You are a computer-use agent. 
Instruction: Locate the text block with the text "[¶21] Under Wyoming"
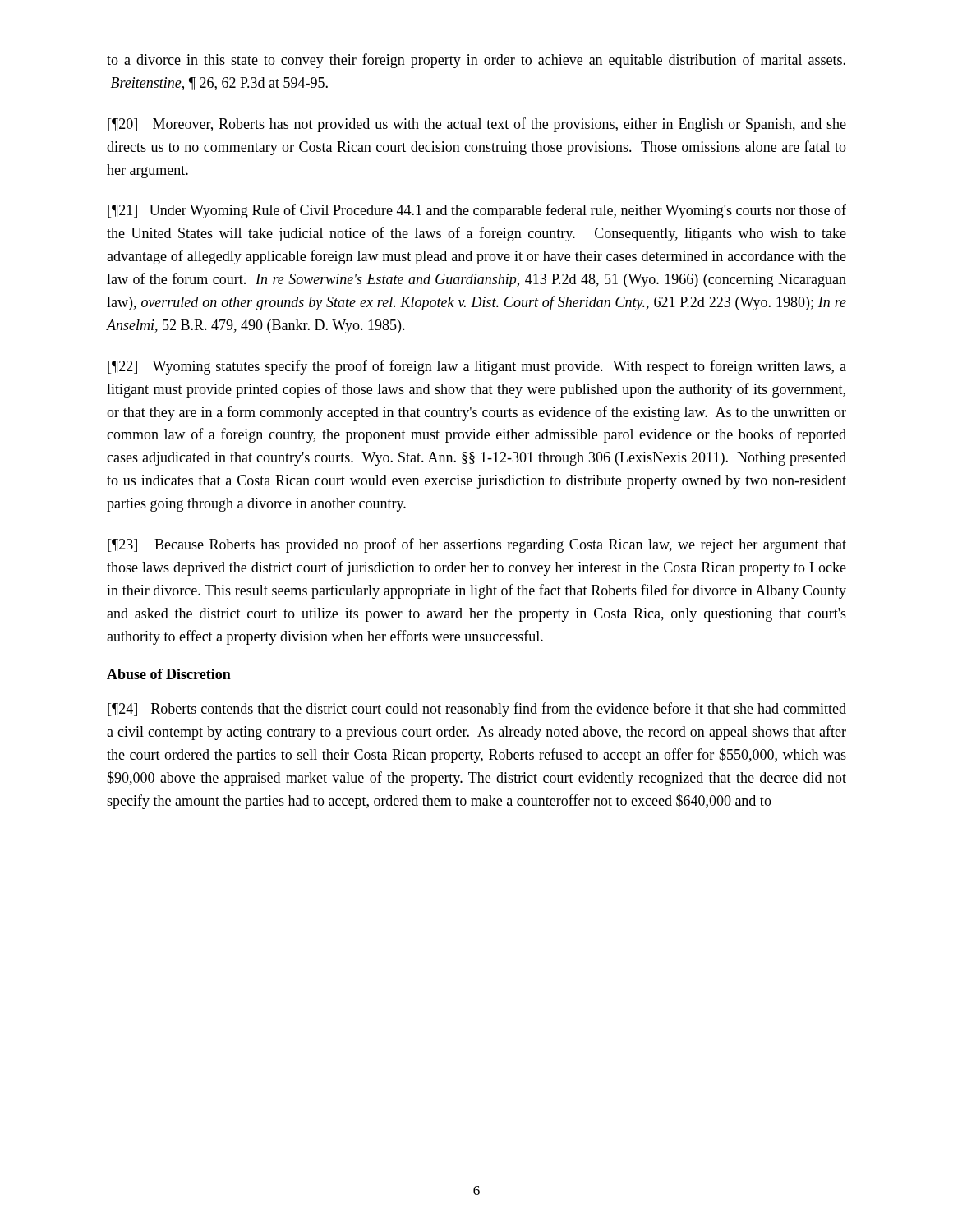coord(476,268)
